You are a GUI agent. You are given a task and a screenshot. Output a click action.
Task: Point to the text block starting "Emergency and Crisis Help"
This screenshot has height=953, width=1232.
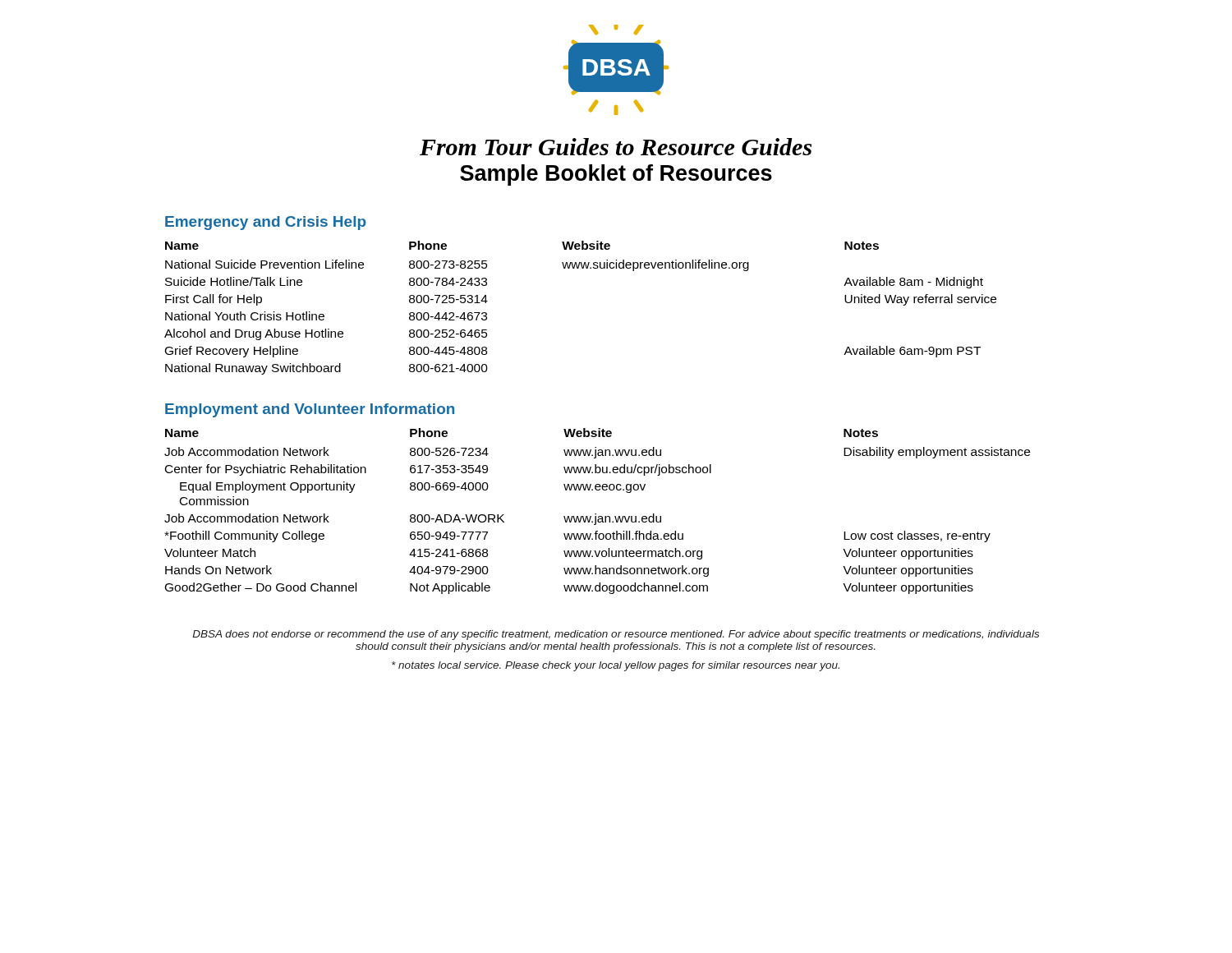coord(265,221)
